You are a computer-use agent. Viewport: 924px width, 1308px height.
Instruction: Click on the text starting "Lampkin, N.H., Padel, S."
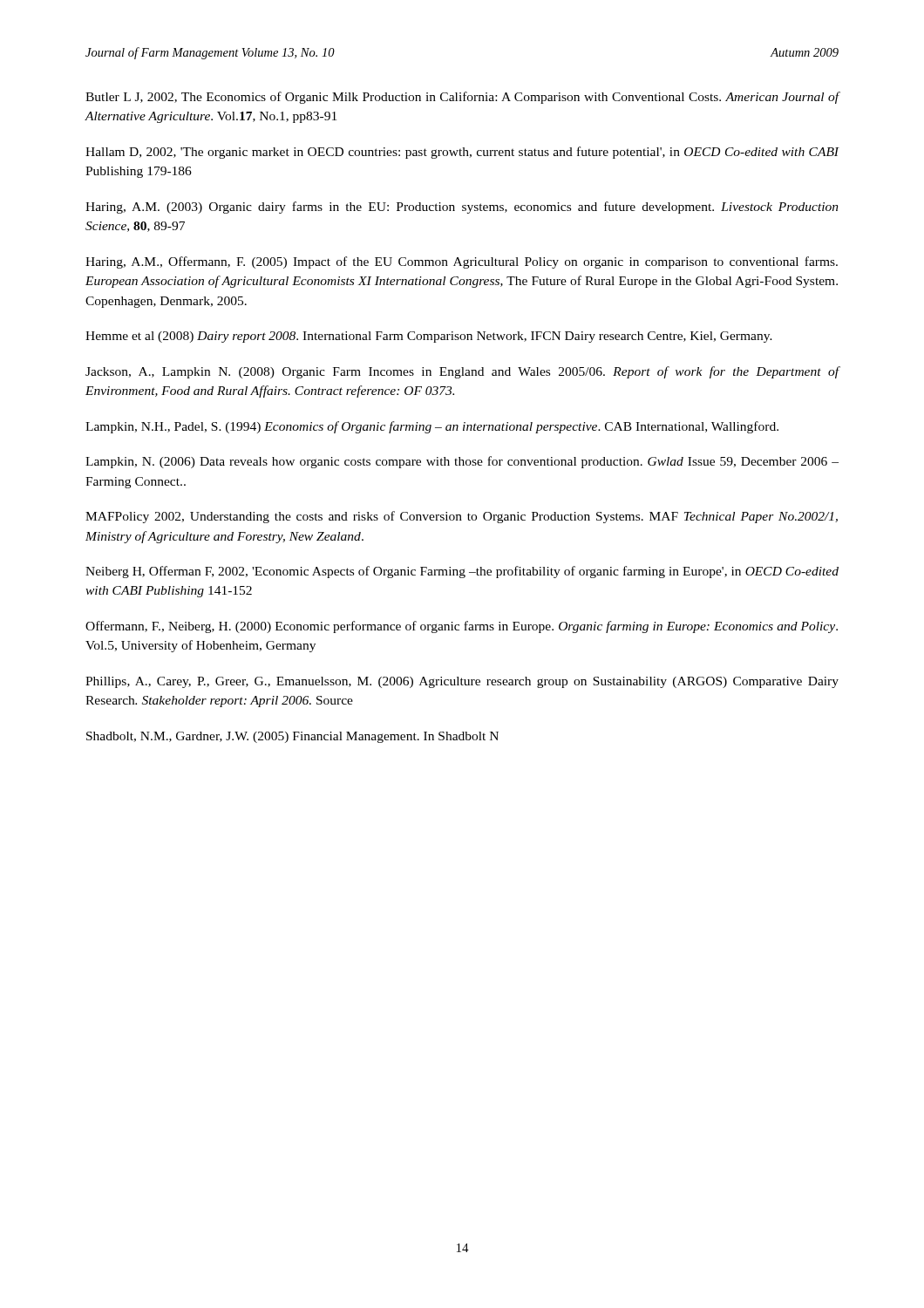pyautogui.click(x=432, y=426)
